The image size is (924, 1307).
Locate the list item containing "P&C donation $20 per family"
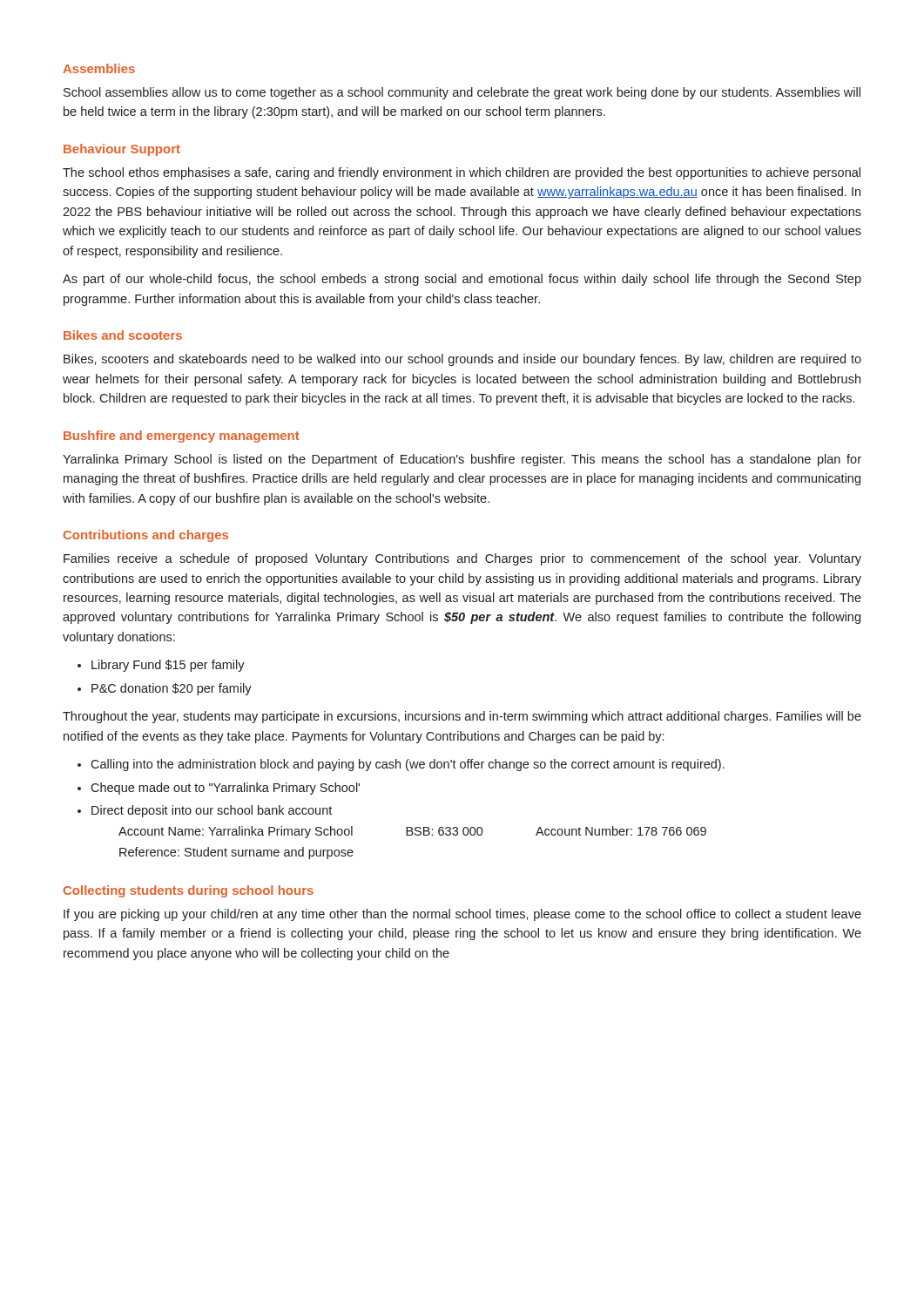coord(171,688)
